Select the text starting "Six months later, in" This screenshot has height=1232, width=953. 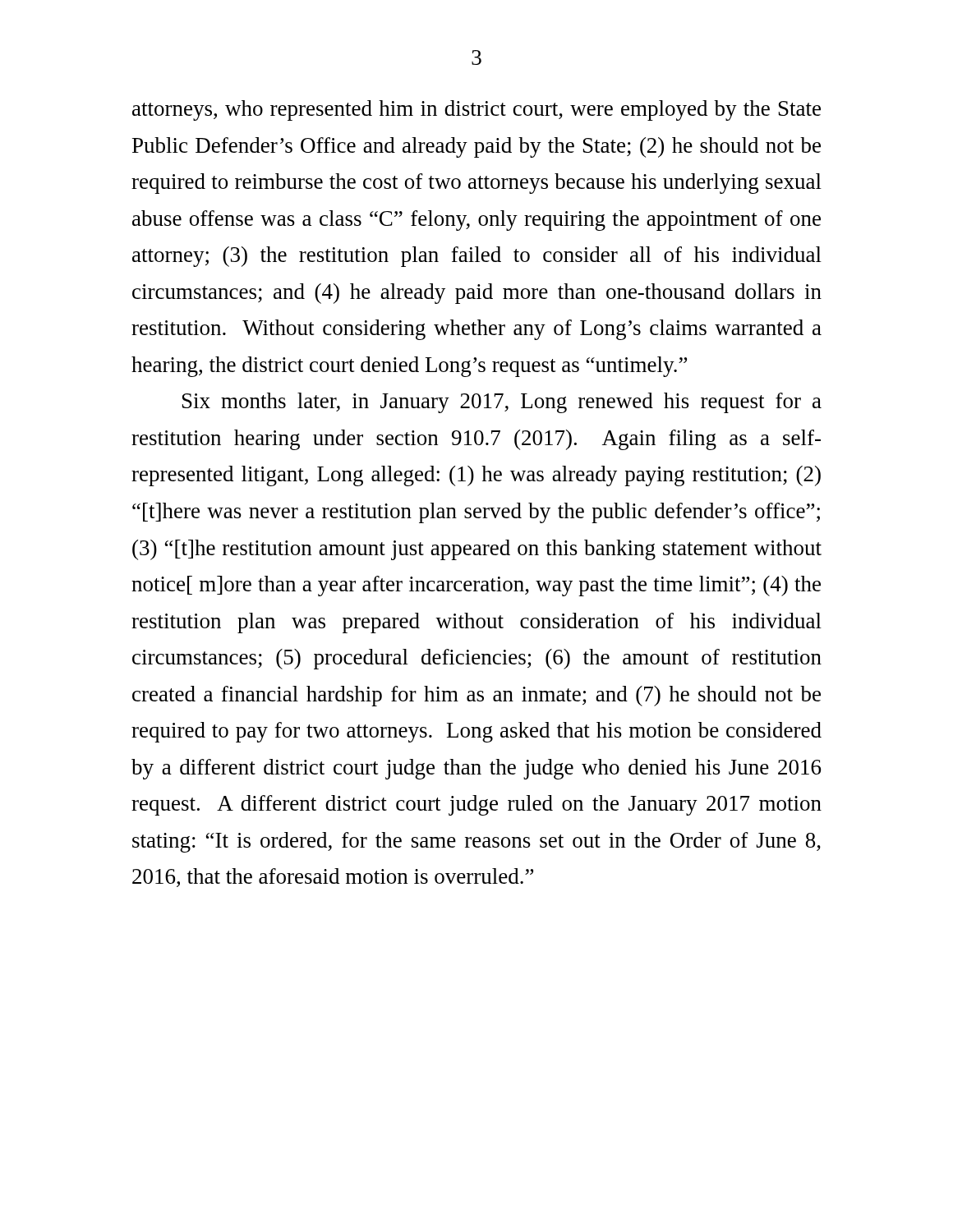(476, 639)
